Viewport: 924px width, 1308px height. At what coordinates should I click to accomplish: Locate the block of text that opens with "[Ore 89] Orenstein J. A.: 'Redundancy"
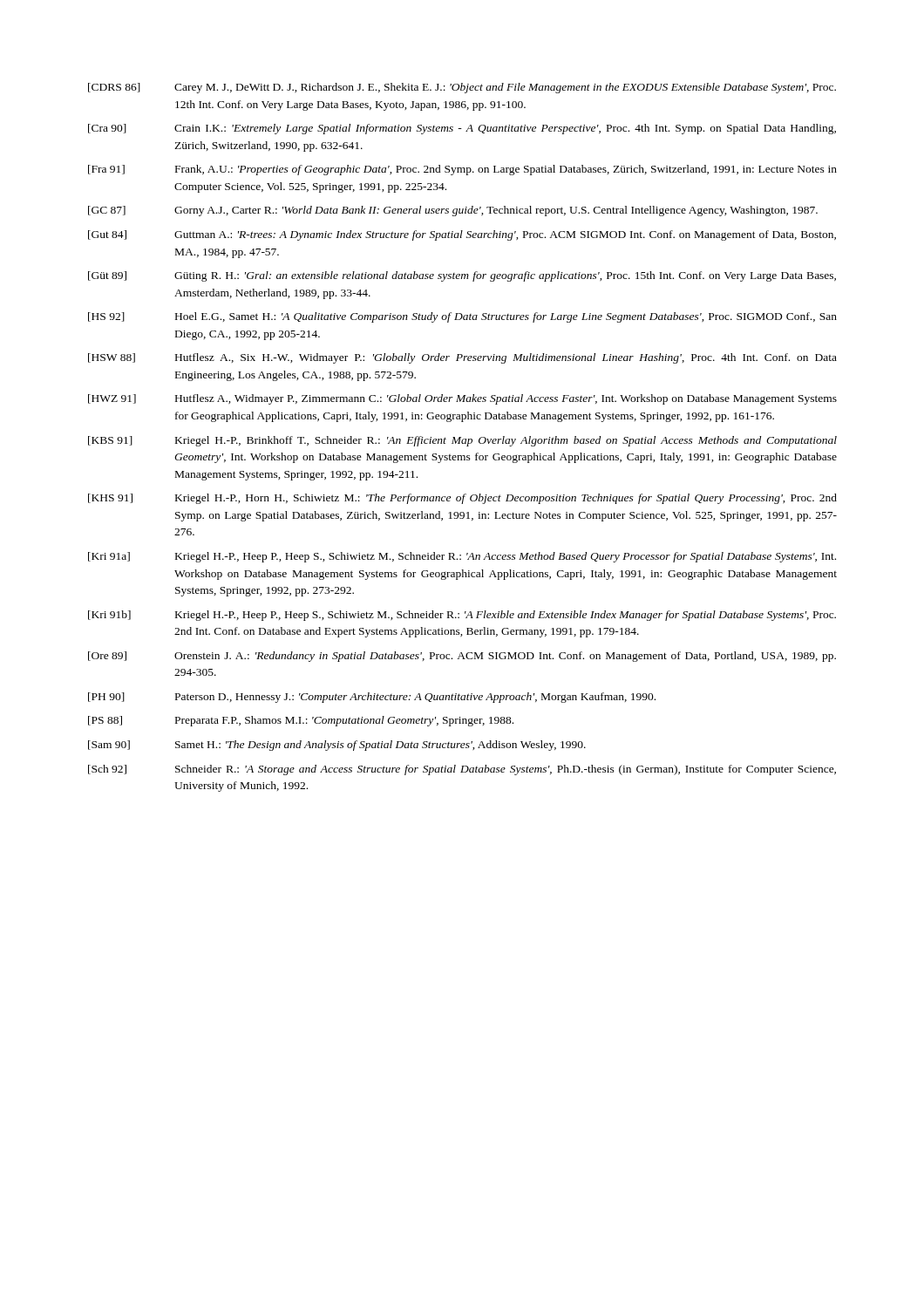tap(462, 664)
